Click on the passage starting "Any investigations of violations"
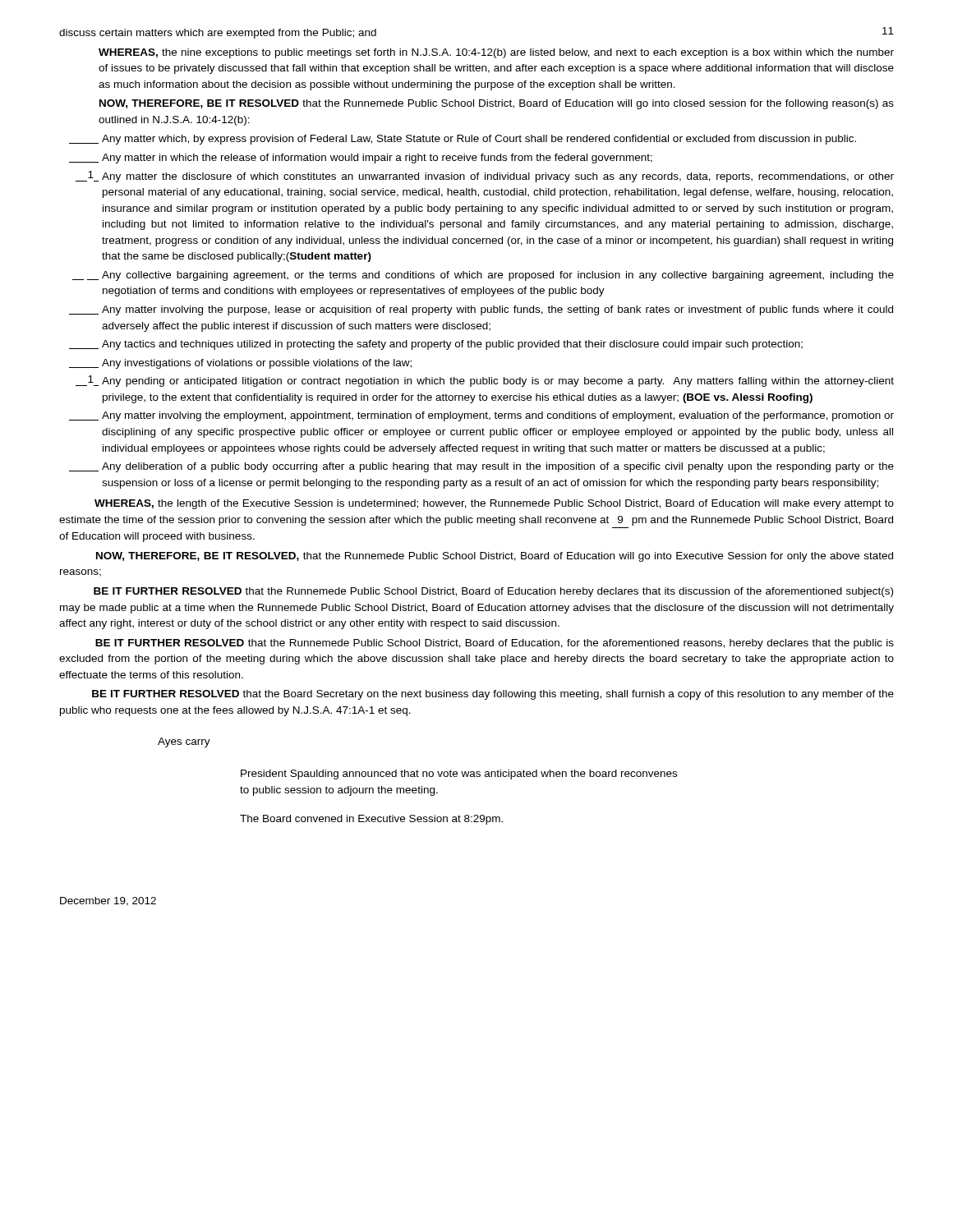The image size is (953, 1232). pos(240,364)
